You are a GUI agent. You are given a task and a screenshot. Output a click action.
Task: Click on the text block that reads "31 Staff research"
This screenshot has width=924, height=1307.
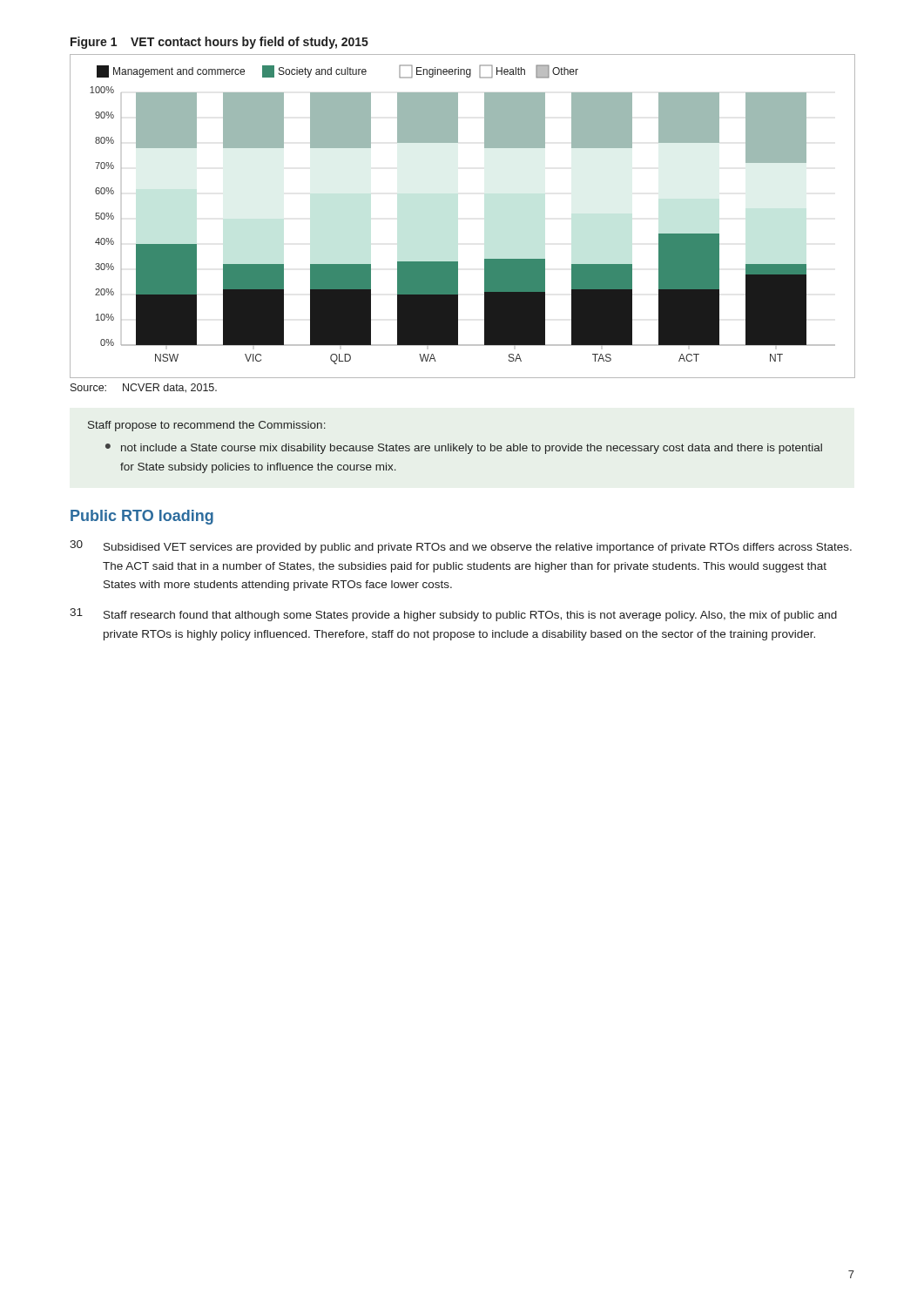click(x=462, y=624)
